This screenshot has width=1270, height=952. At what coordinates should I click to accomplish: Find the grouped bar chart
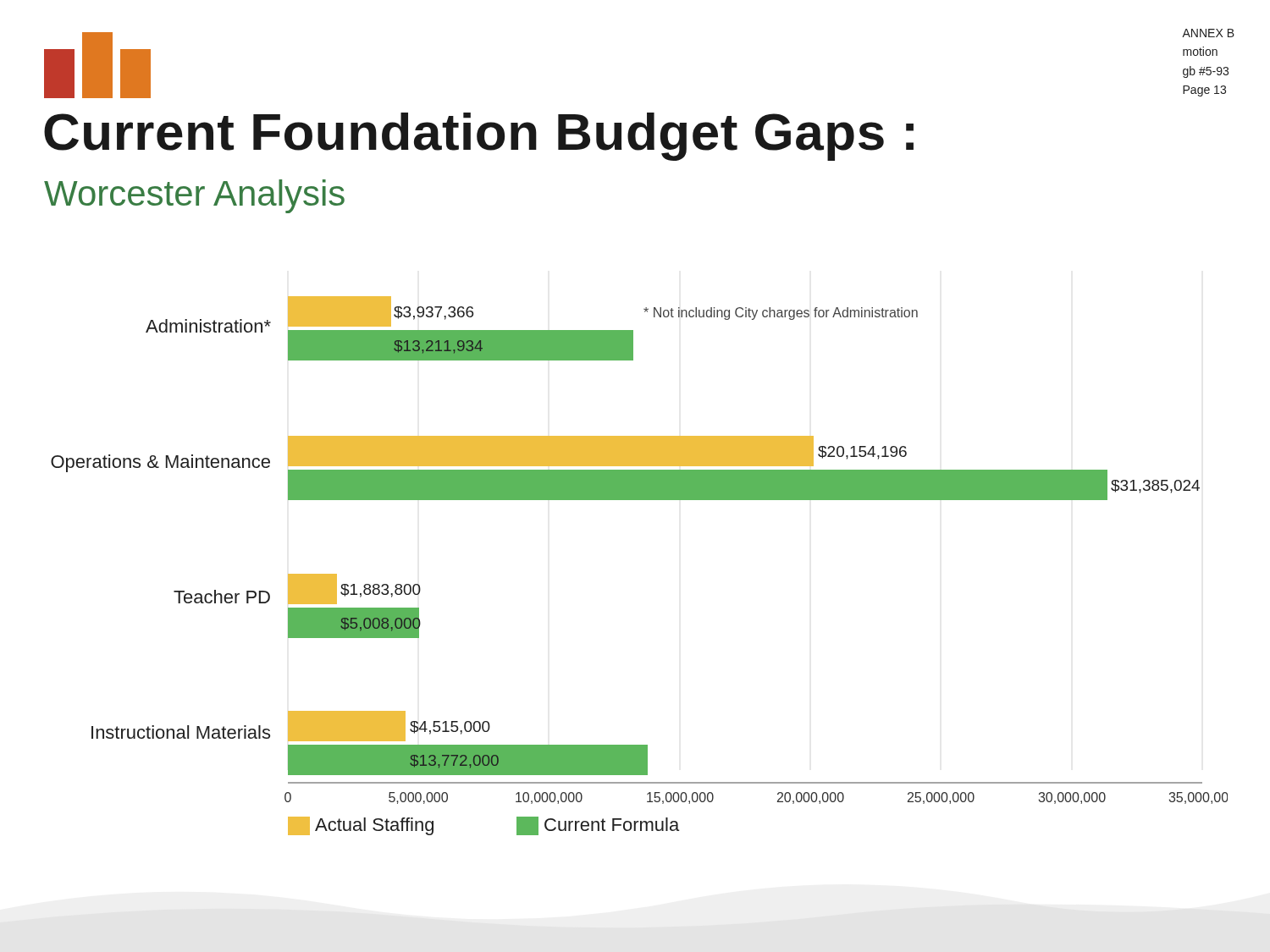click(635, 550)
